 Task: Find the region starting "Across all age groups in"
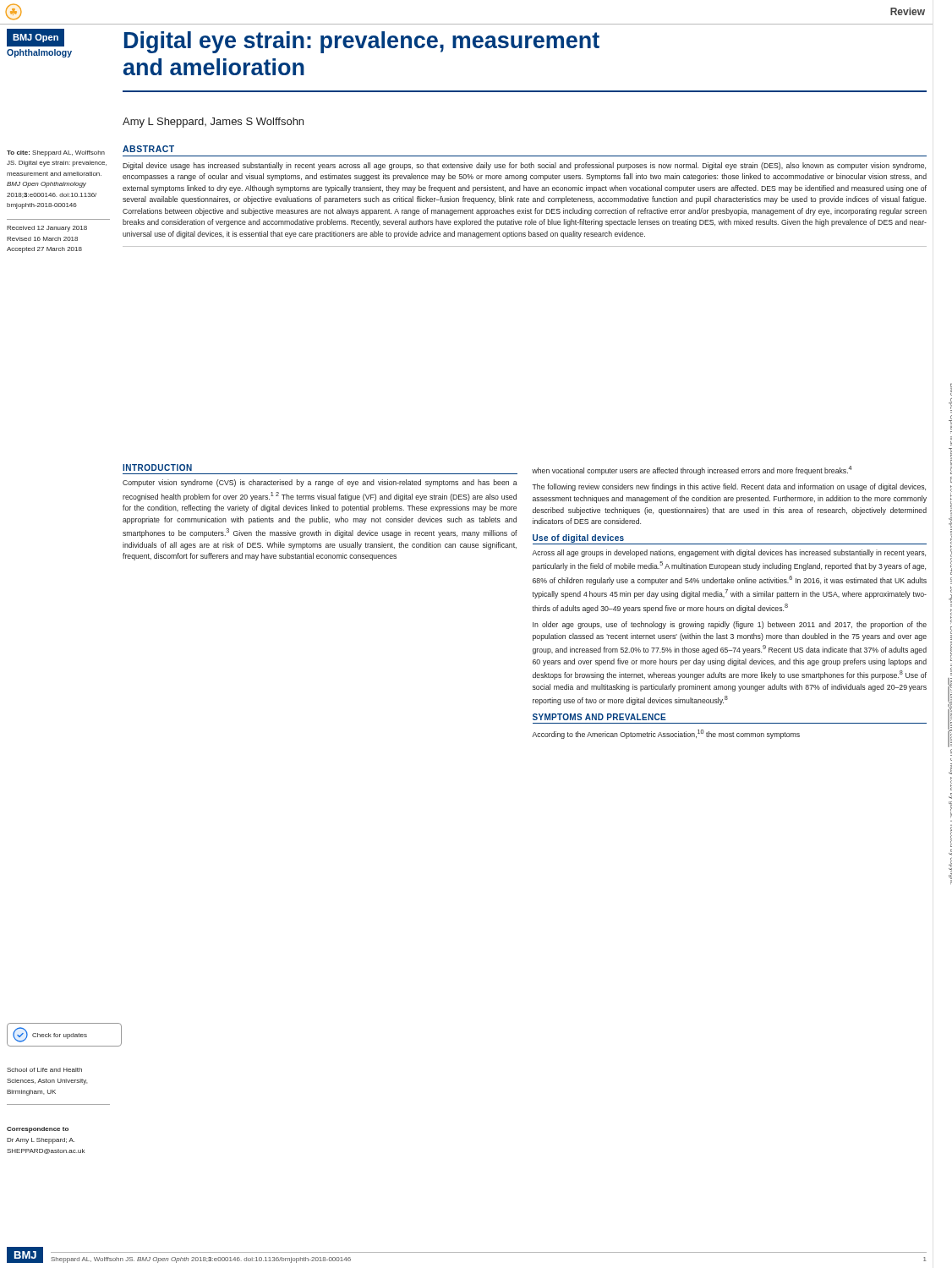pyautogui.click(x=729, y=580)
